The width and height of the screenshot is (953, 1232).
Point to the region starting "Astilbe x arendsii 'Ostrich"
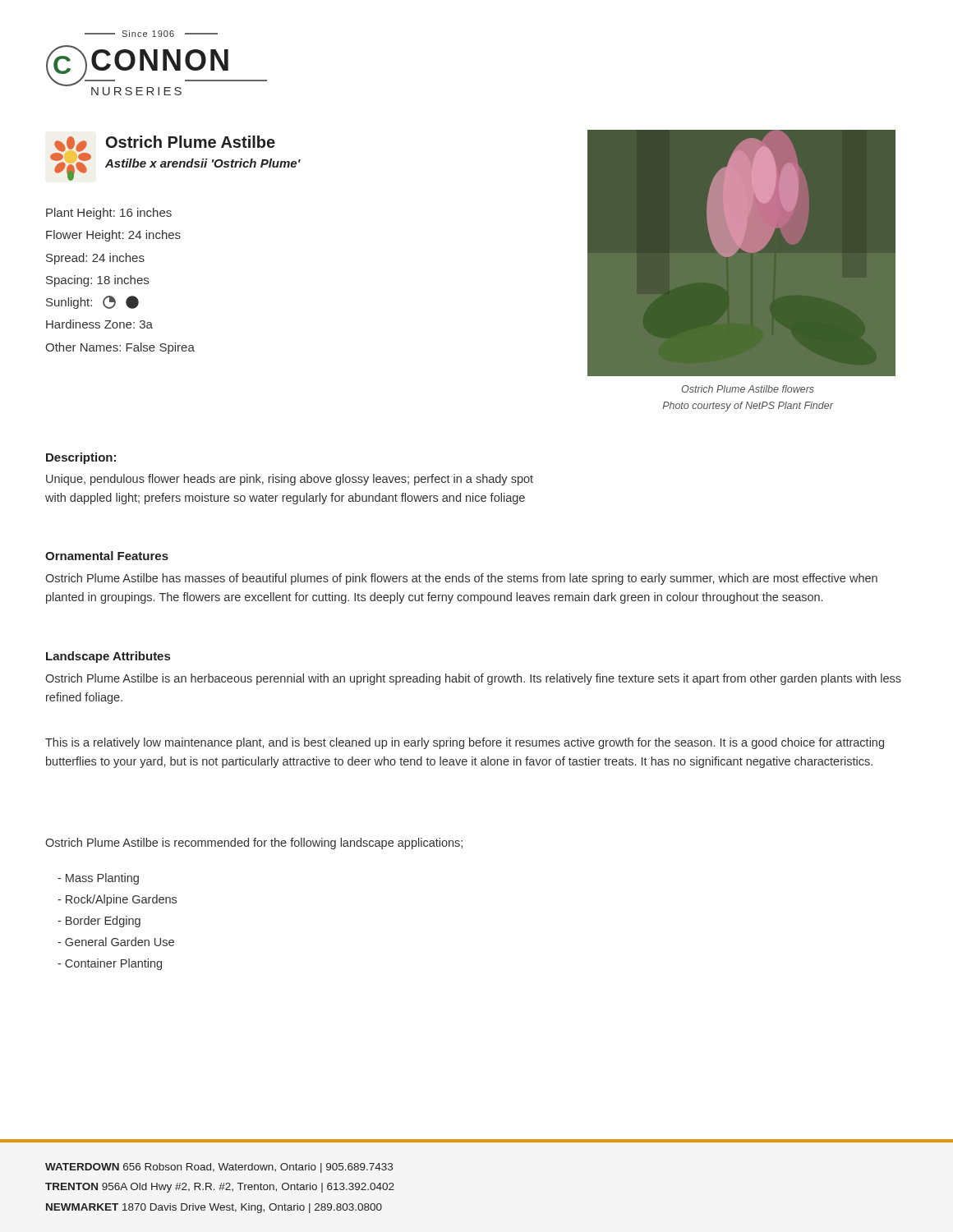tap(203, 163)
